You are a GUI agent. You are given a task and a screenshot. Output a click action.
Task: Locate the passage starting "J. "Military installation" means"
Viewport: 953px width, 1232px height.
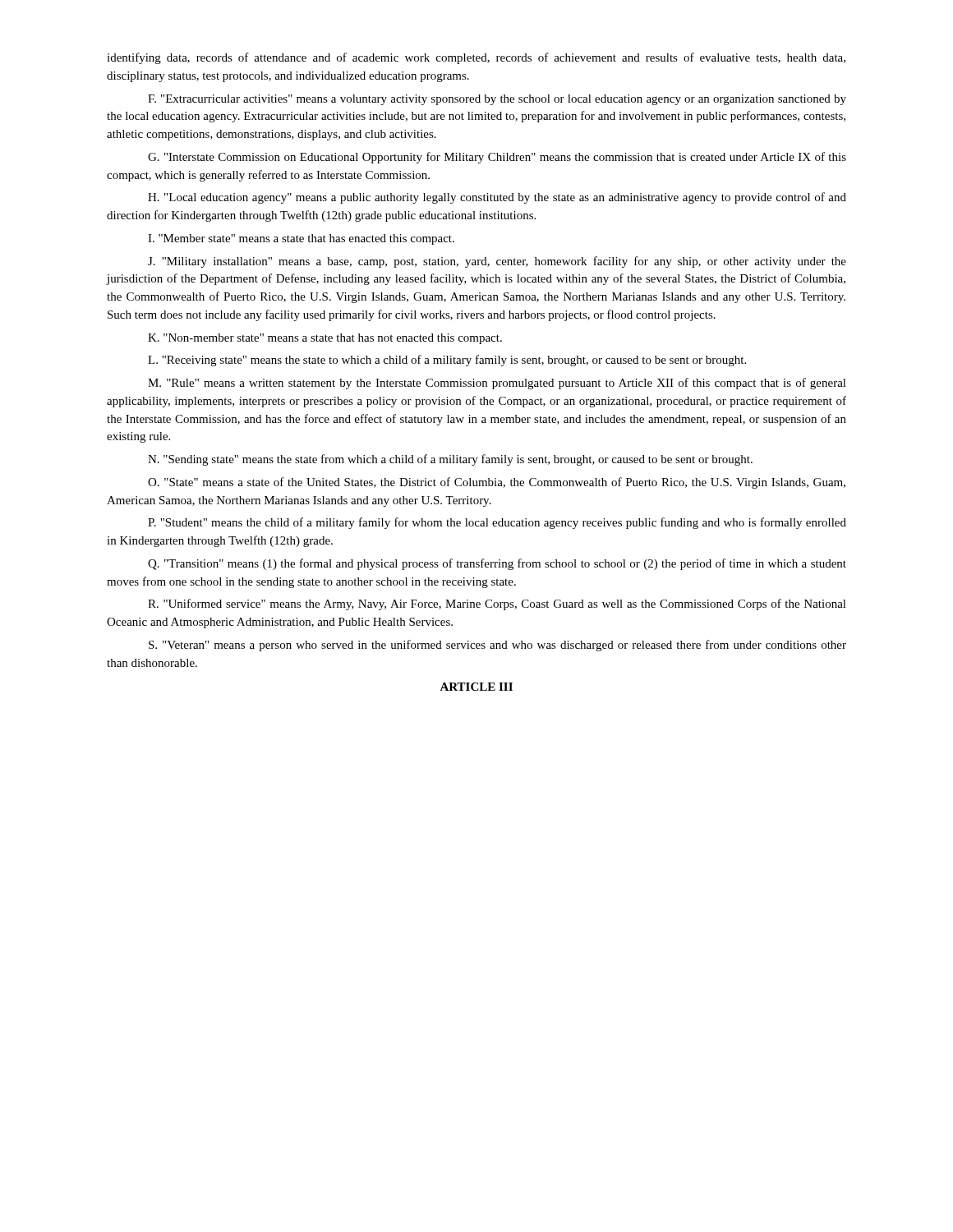(476, 288)
